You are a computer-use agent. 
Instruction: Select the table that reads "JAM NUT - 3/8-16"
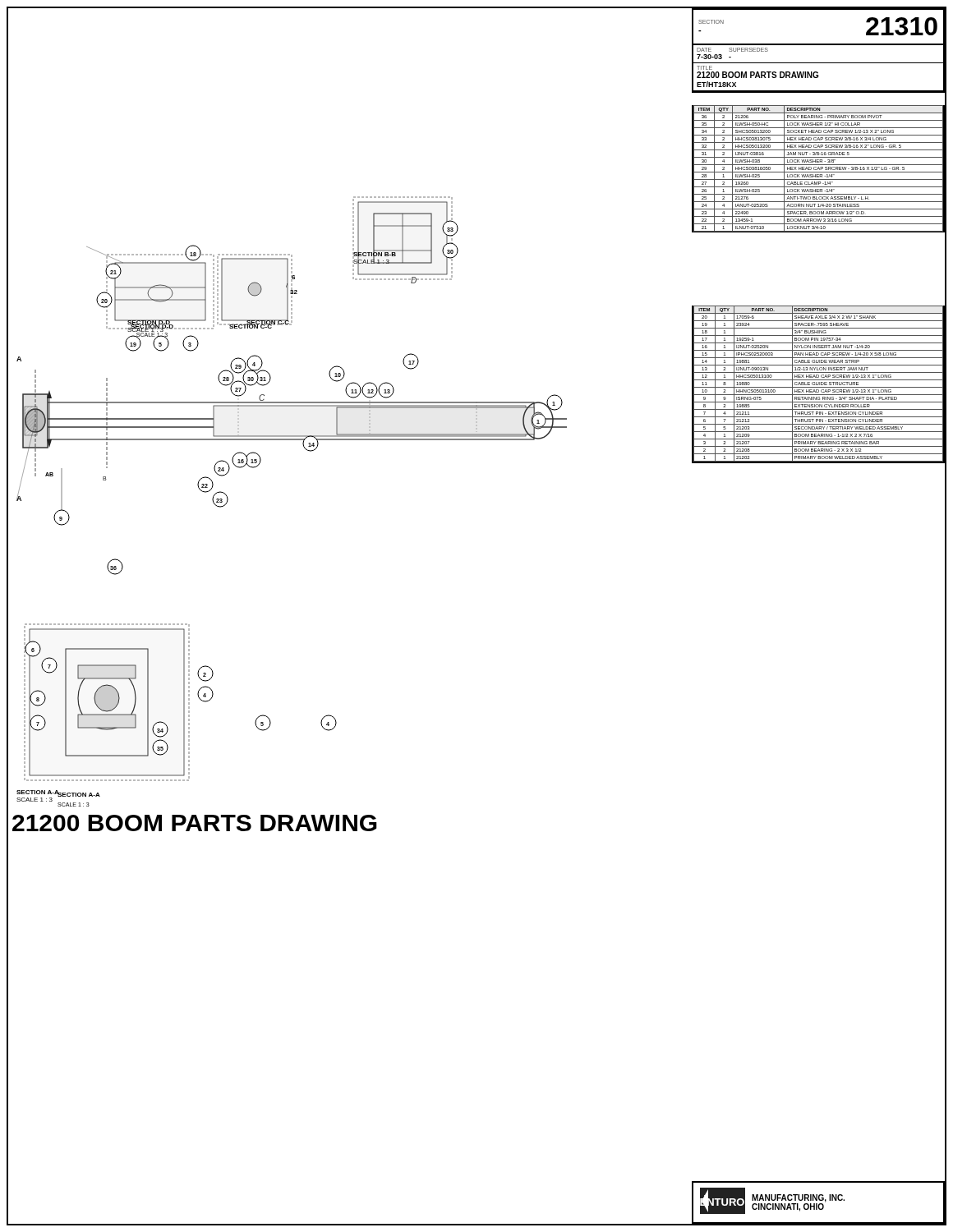coord(818,169)
